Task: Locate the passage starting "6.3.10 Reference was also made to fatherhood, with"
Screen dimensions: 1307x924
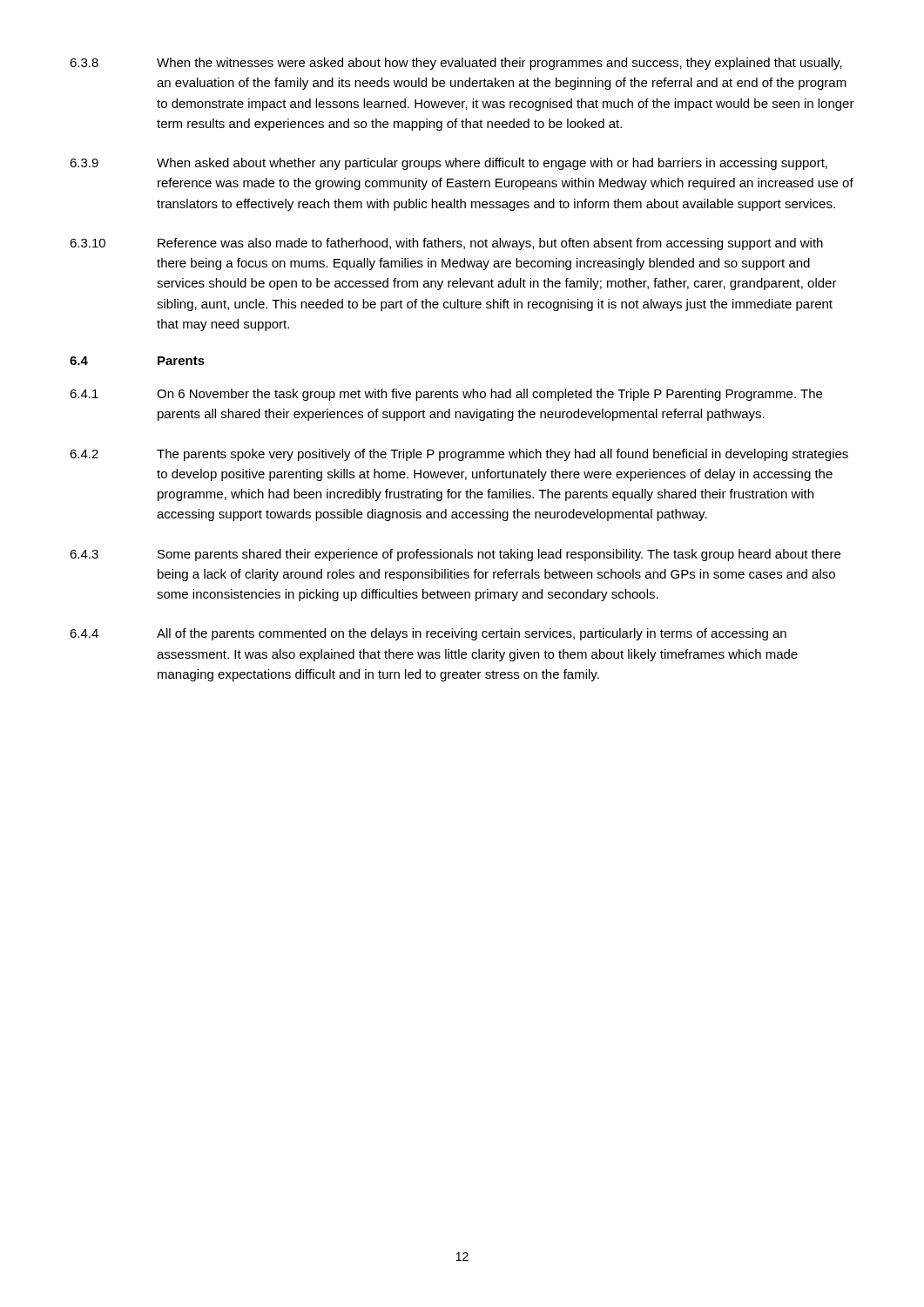Action: [x=462, y=283]
